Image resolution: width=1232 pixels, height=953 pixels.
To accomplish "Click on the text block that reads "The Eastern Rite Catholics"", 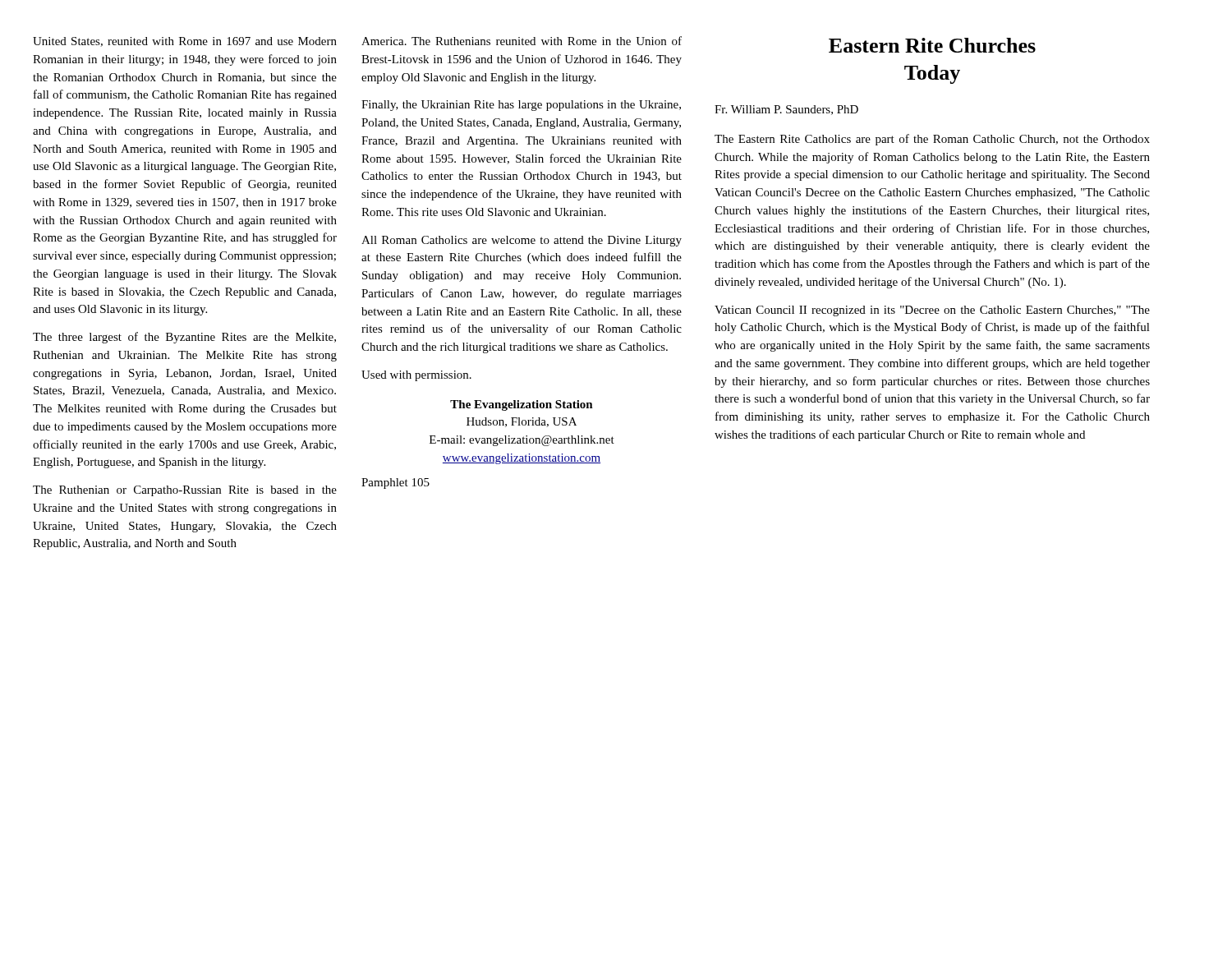I will pyautogui.click(x=932, y=211).
